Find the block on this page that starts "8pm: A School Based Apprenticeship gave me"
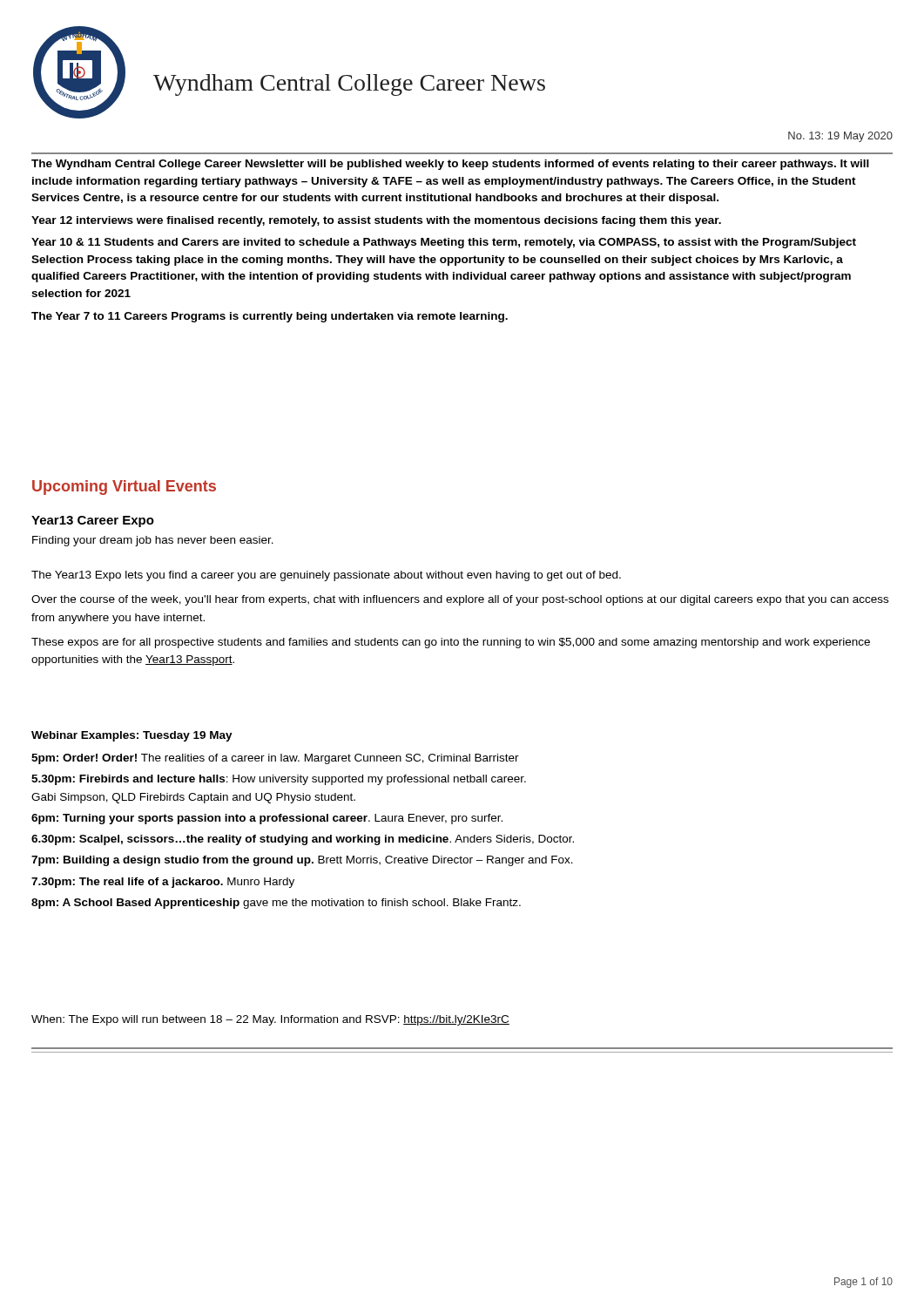This screenshot has width=924, height=1307. click(462, 903)
